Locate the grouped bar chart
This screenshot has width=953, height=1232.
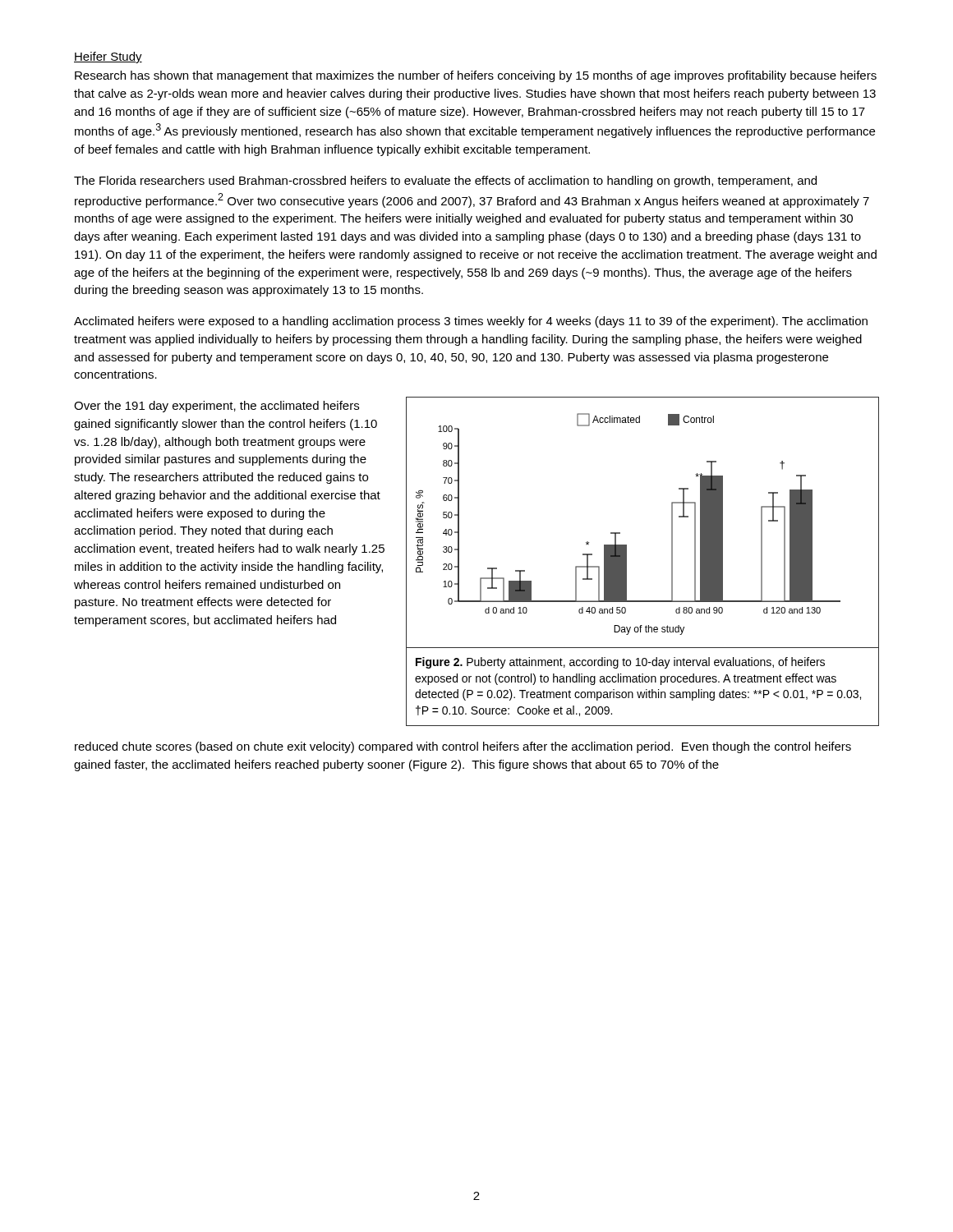[642, 562]
